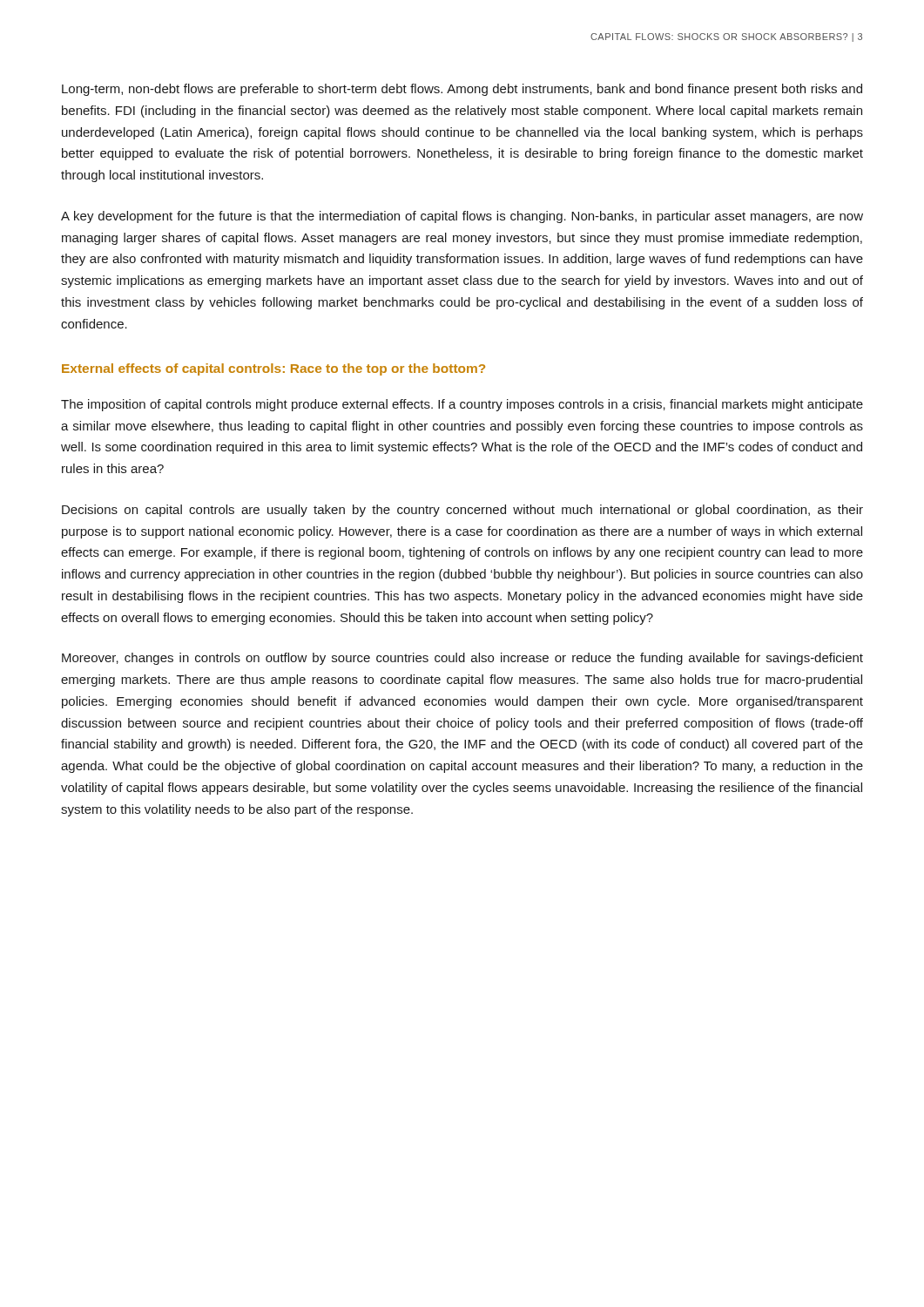The height and width of the screenshot is (1307, 924).
Task: Locate the block of text that opens with "Decisions on capital controls"
Action: pyautogui.click(x=462, y=563)
